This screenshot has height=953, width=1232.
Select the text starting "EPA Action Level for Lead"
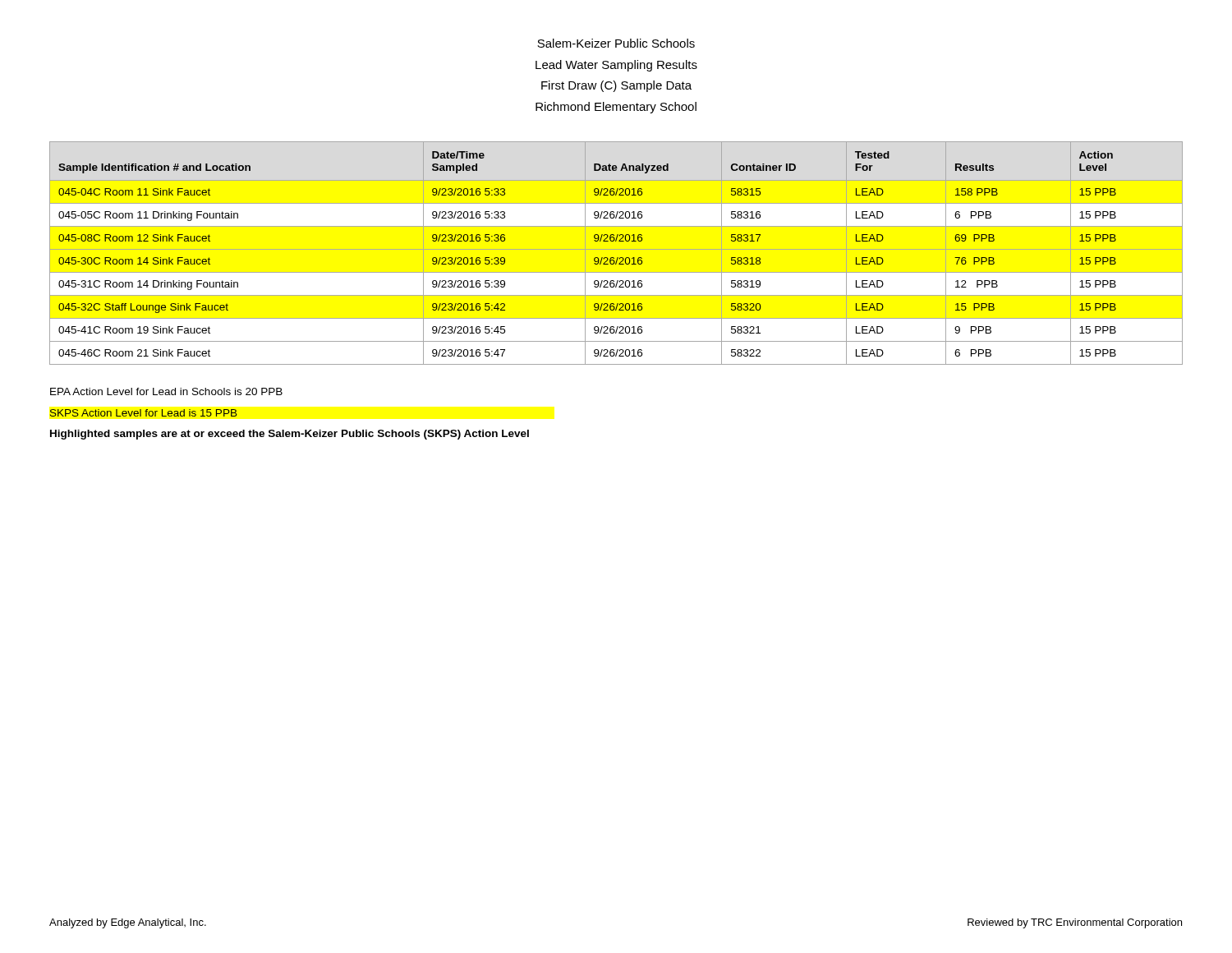tap(166, 391)
